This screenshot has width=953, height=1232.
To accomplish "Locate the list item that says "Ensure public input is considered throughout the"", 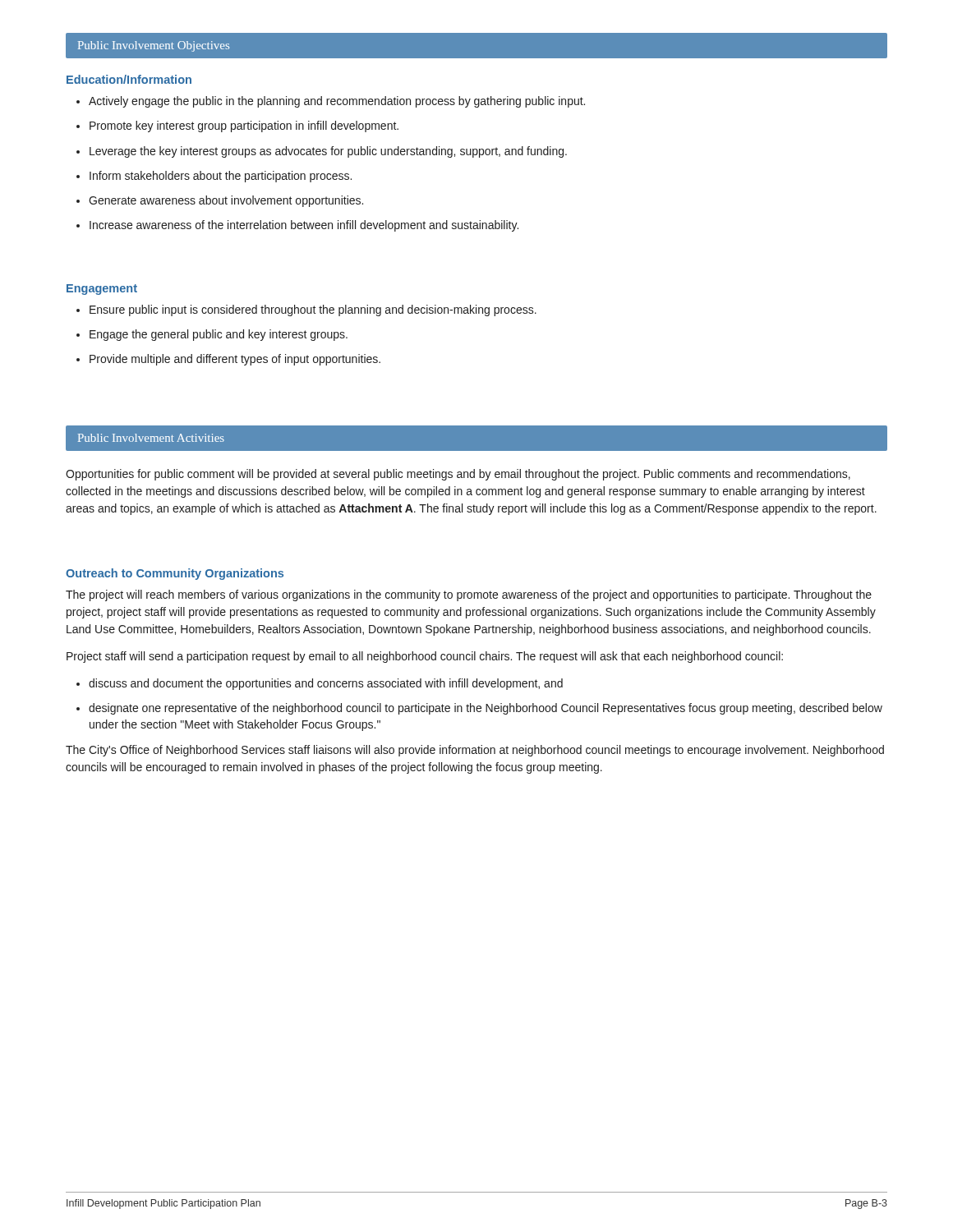I will point(476,310).
